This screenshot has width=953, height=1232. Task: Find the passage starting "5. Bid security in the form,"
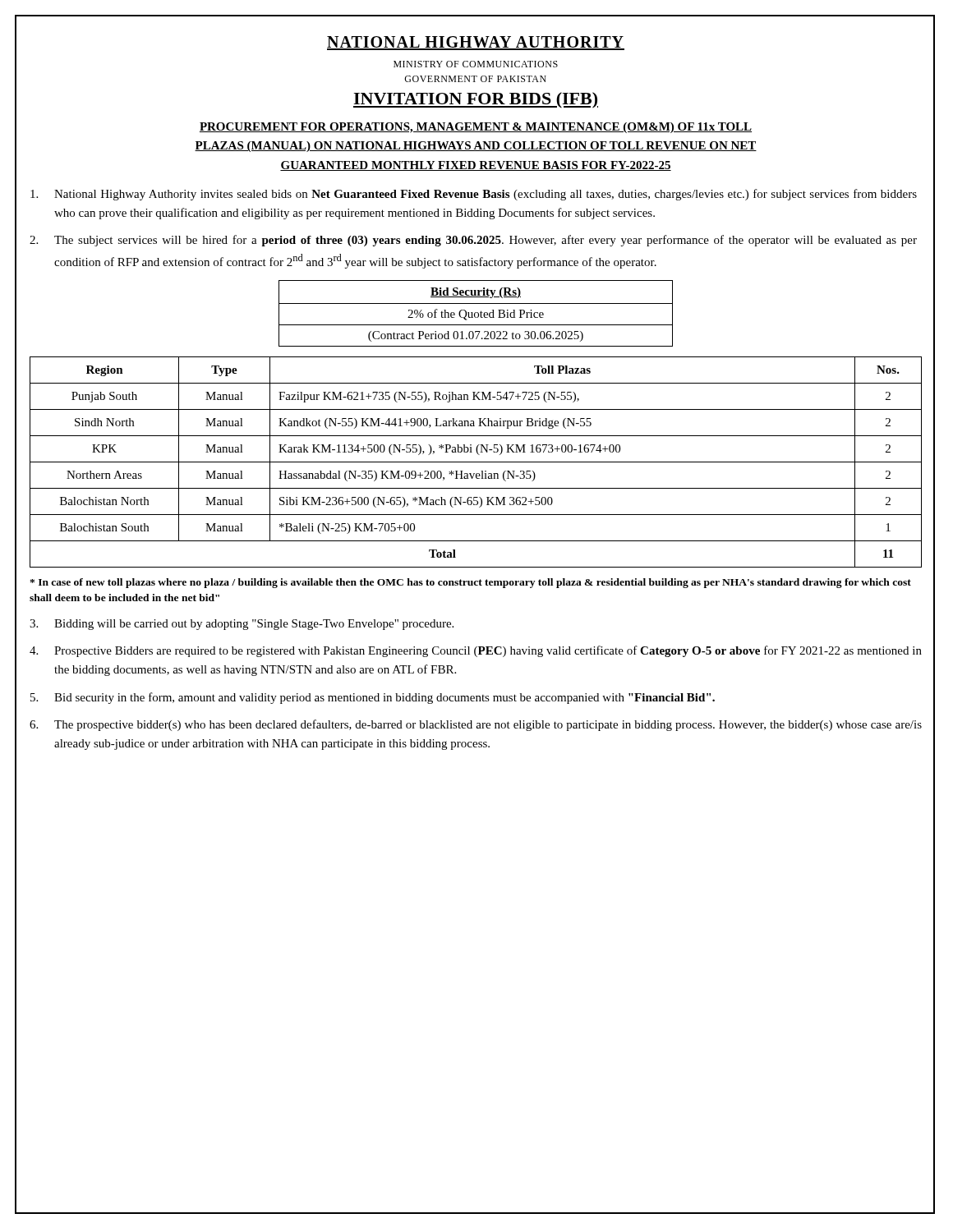click(476, 697)
